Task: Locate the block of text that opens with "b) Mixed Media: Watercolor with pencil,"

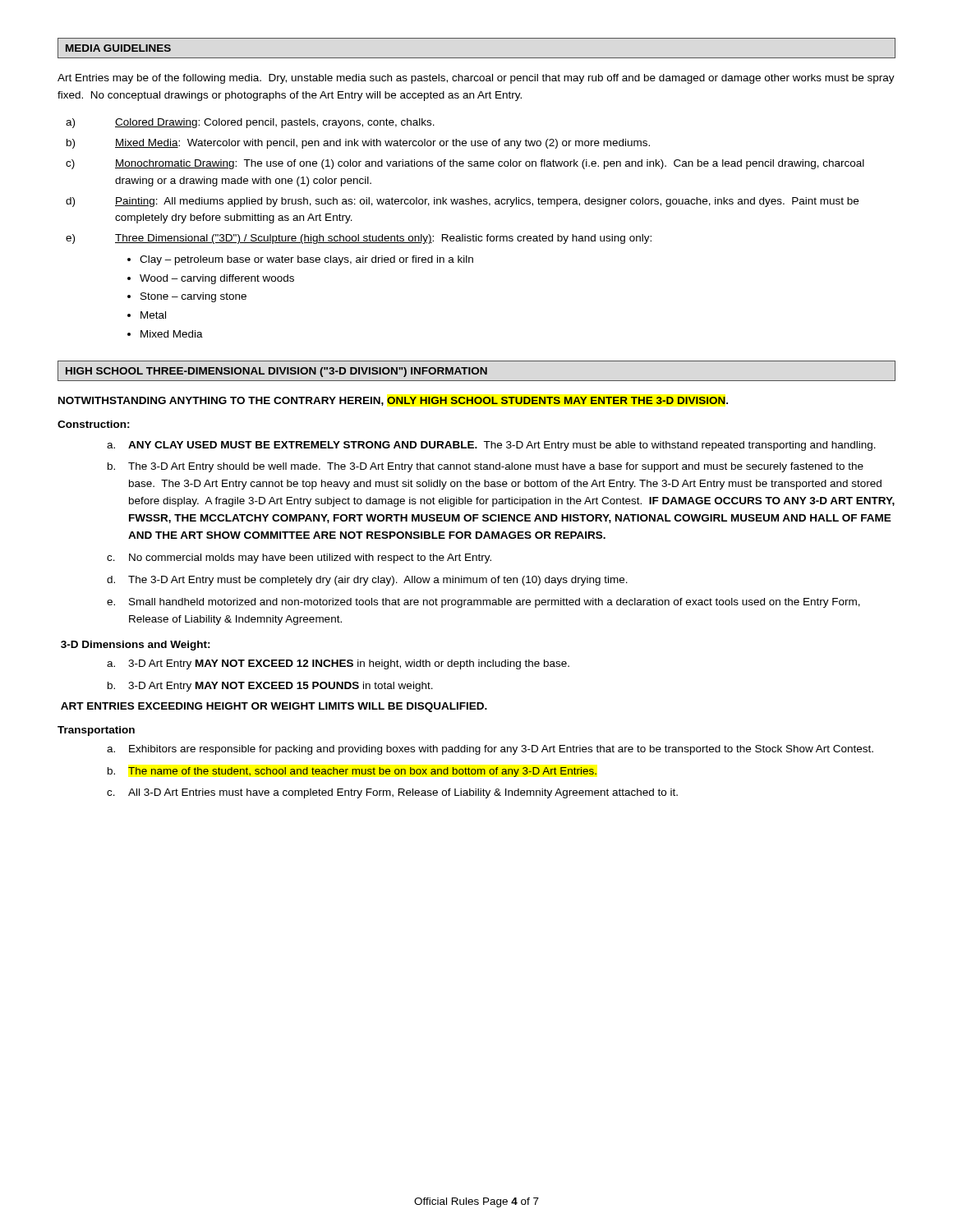Action: click(x=476, y=143)
